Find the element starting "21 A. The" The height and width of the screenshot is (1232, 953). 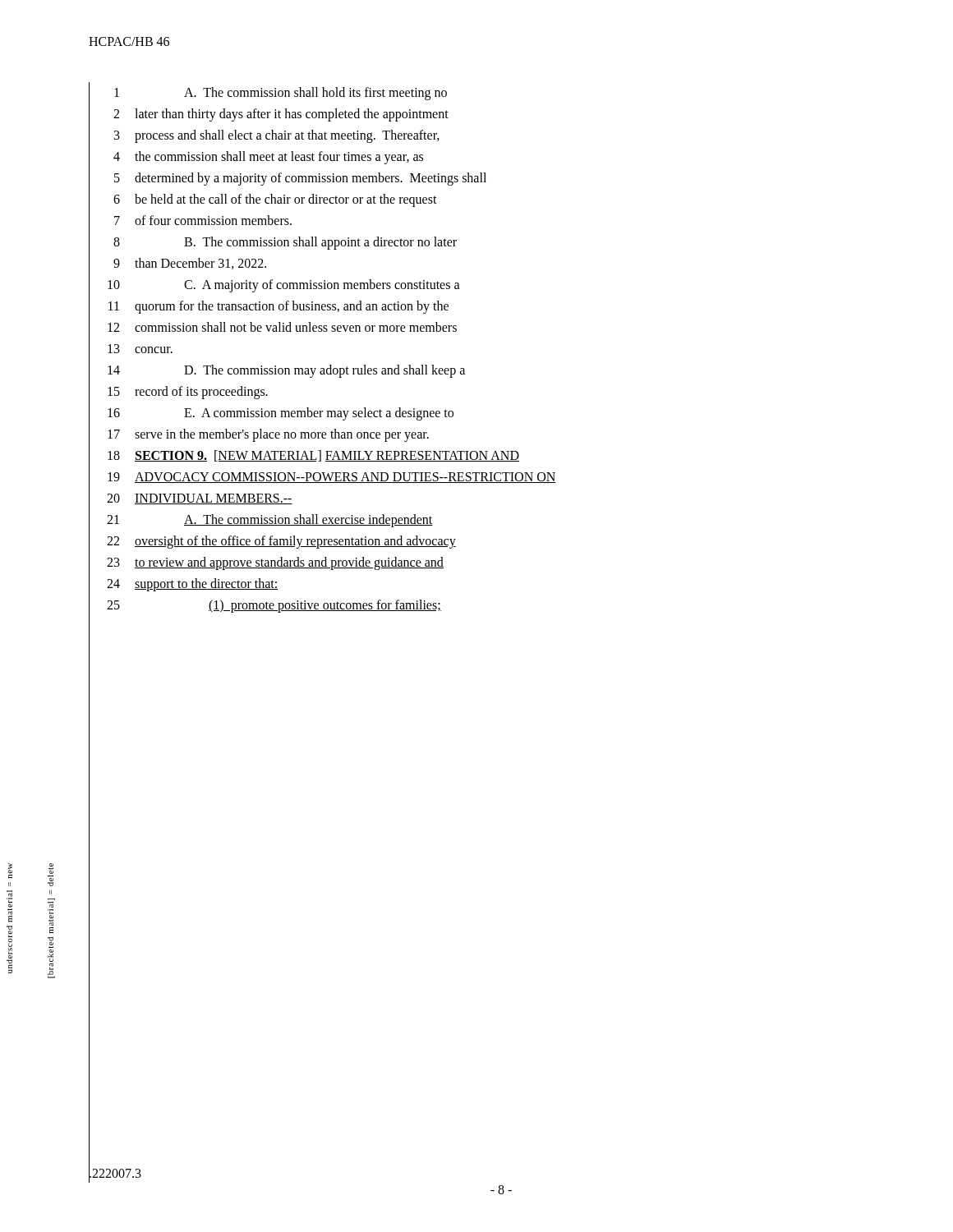(x=261, y=519)
